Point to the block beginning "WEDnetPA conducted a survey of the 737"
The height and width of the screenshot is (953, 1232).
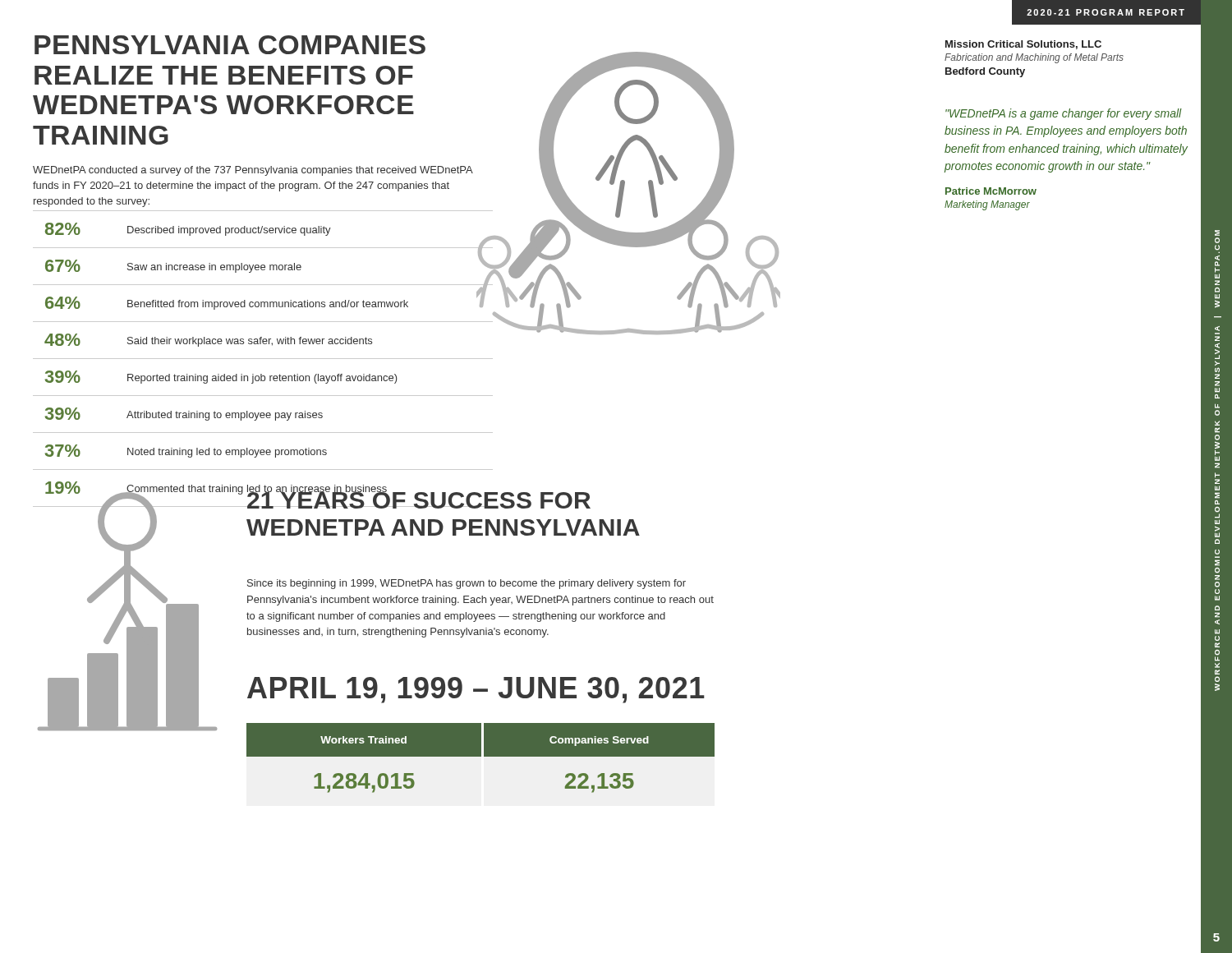click(259, 186)
